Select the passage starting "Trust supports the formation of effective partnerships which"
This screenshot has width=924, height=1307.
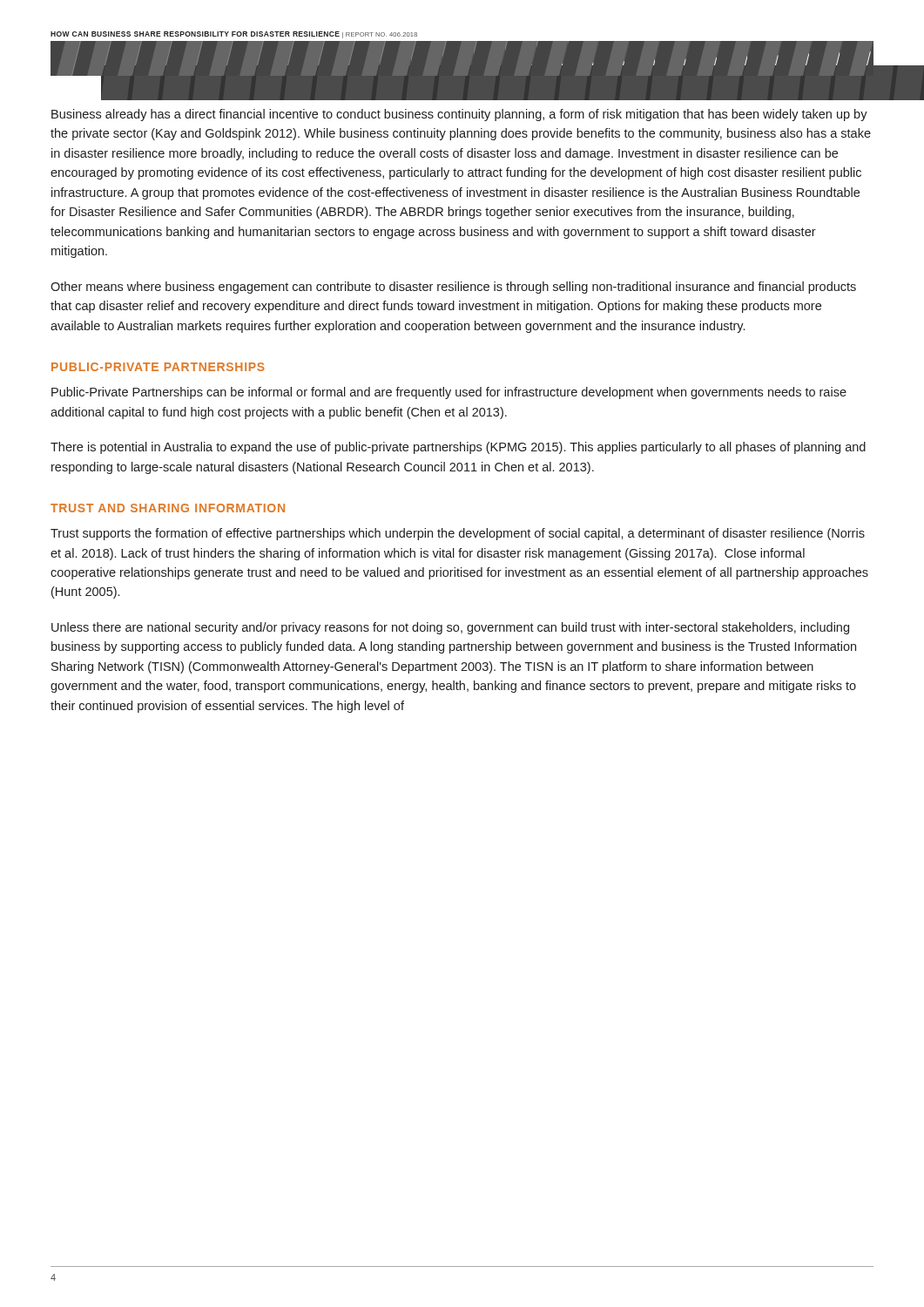pos(459,563)
